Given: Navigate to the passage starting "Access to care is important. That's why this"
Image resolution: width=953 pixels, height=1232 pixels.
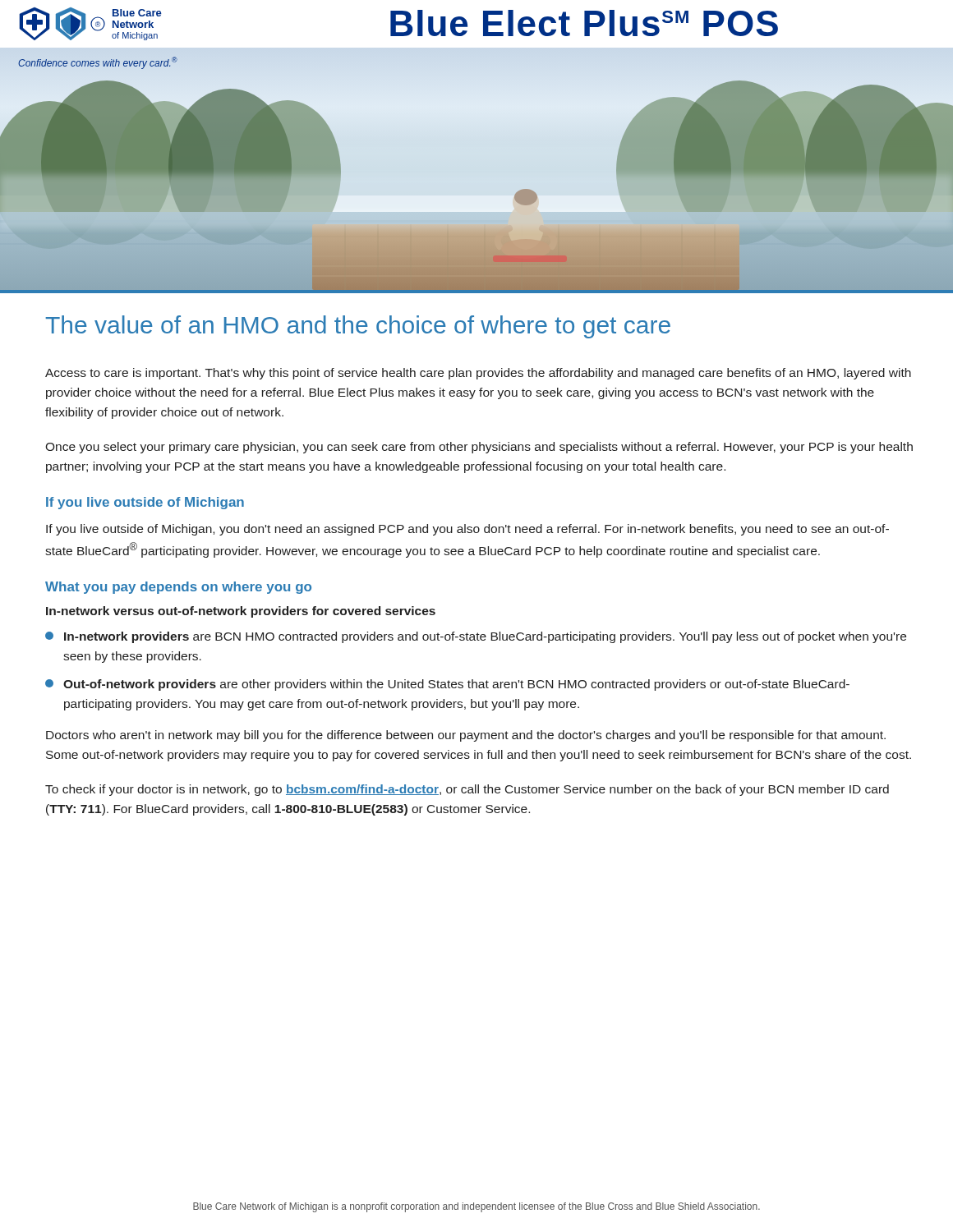Looking at the screenshot, I should coord(481,393).
